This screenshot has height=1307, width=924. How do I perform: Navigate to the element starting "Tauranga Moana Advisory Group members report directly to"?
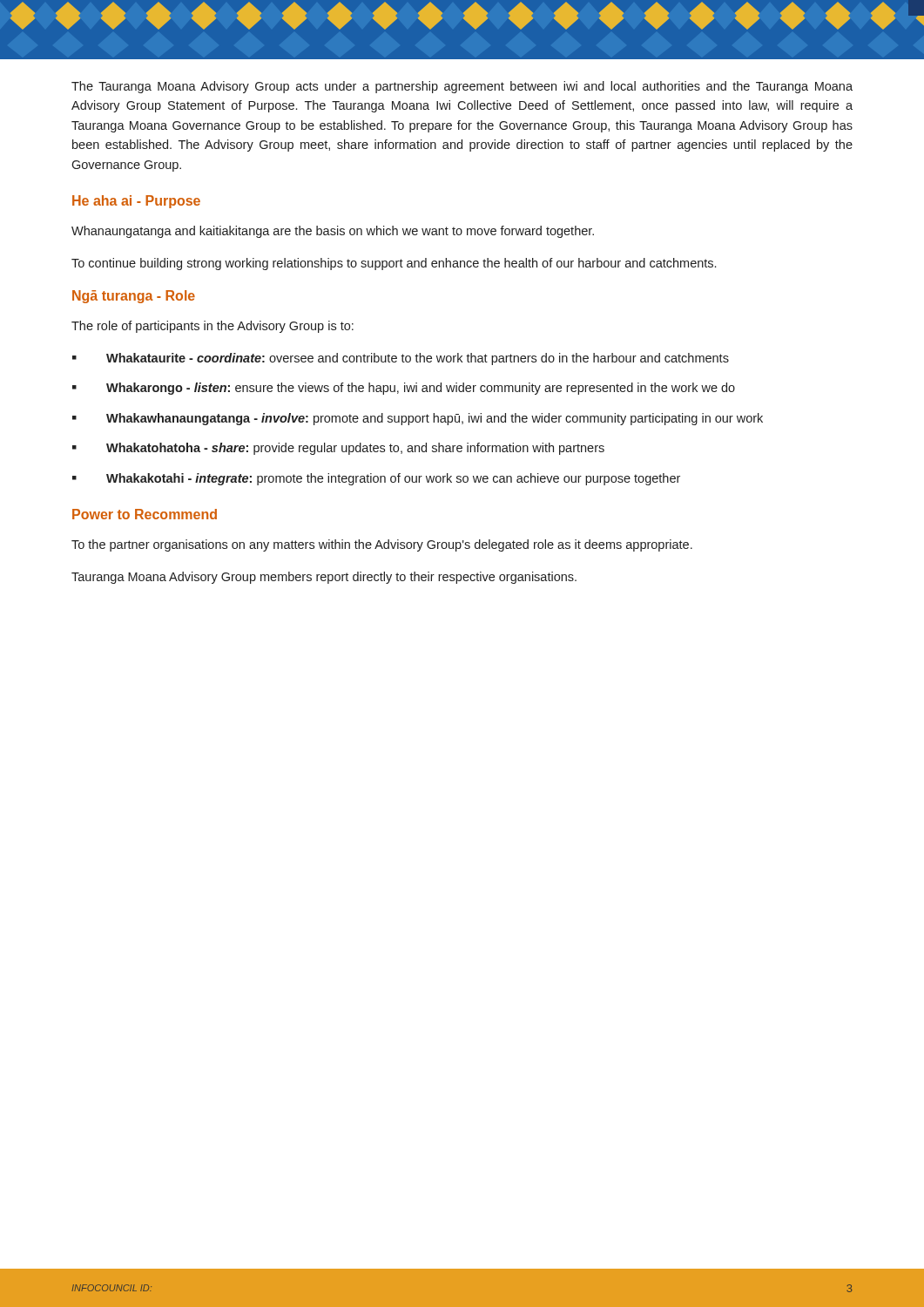click(x=324, y=576)
